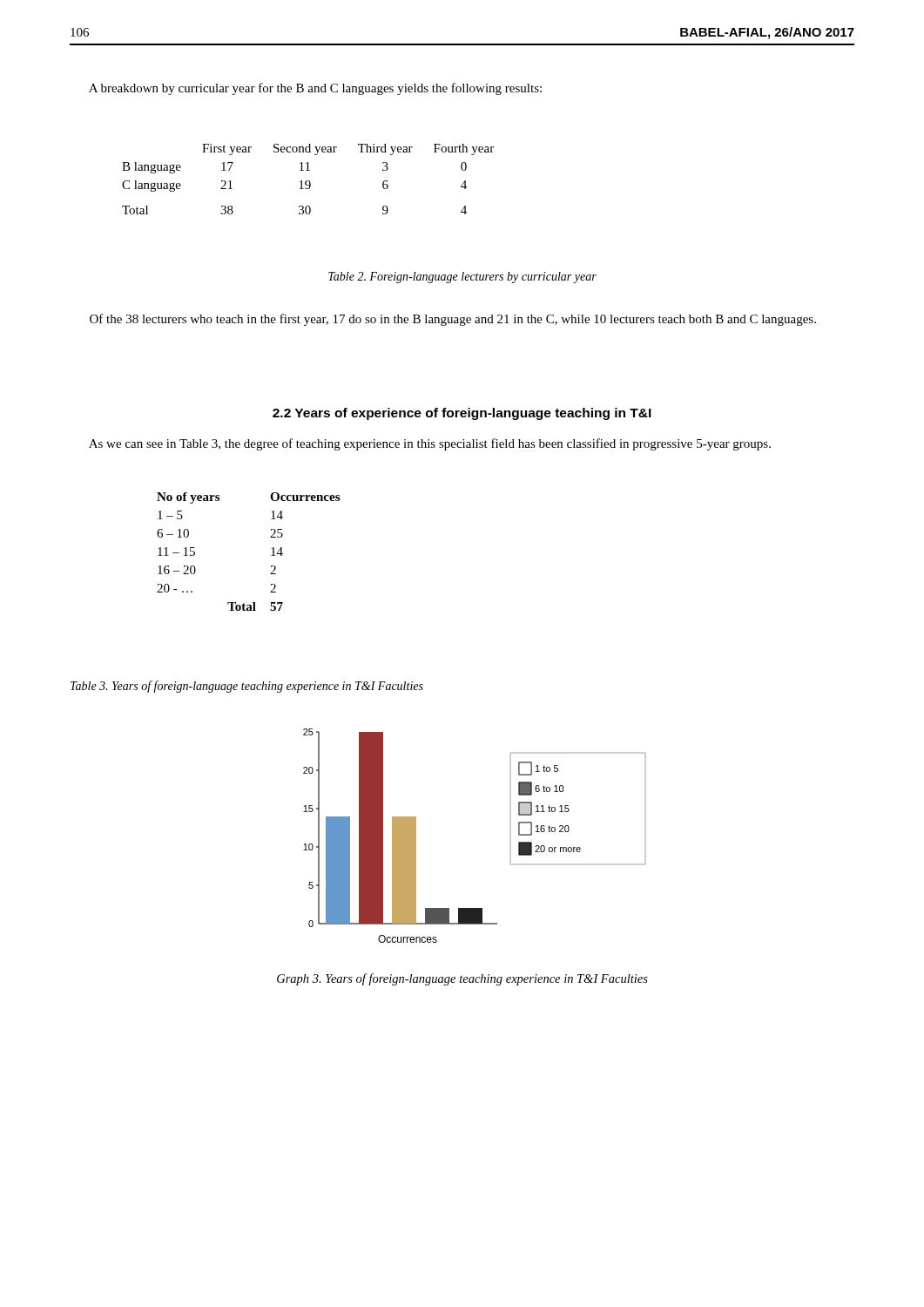Point to the region starting "Of the 38 lecturers who teach in"
Screen dimensions: 1307x924
coord(443,319)
